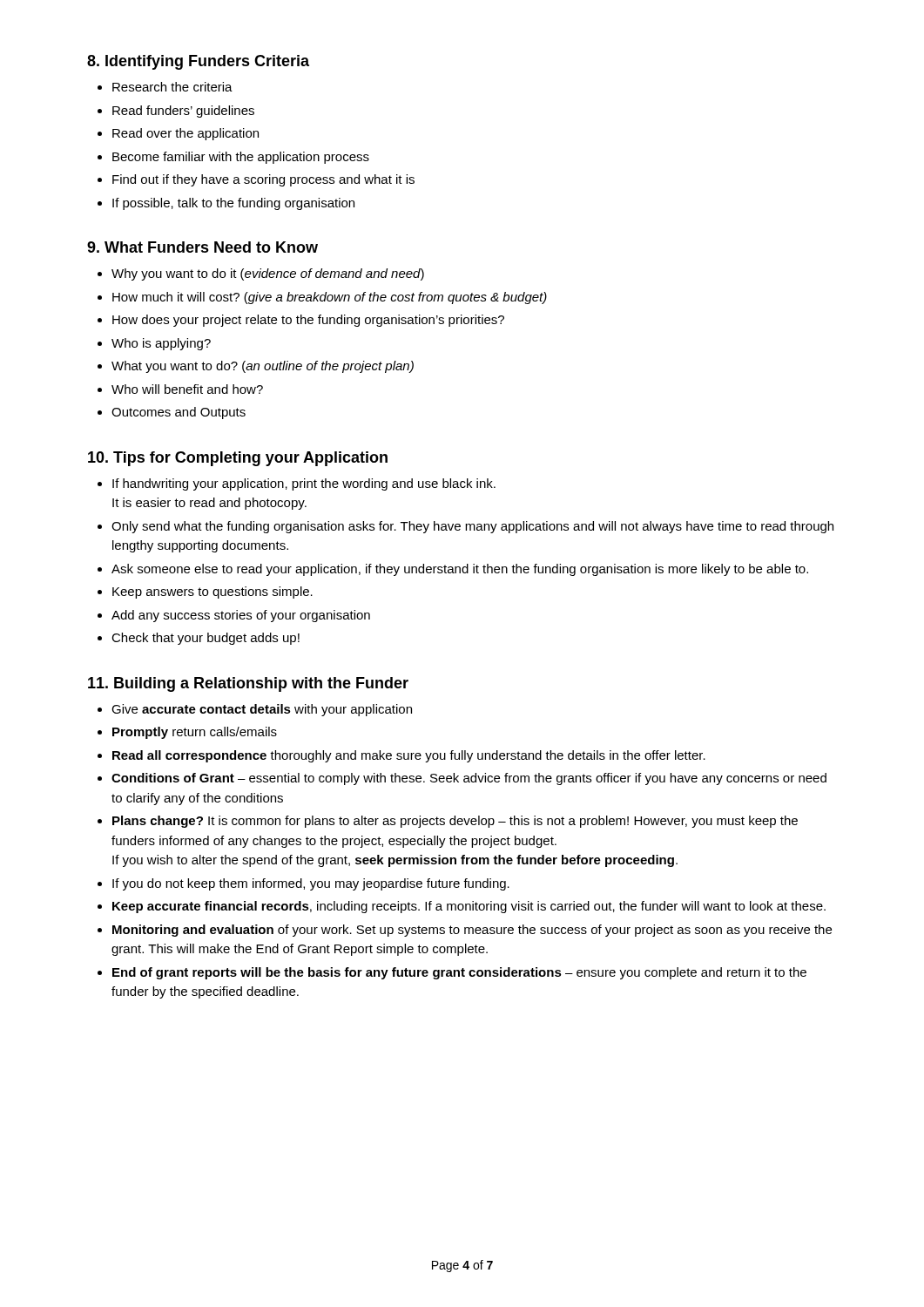Click on the passage starting "Why you want to"
Viewport: 924px width, 1307px height.
(268, 273)
